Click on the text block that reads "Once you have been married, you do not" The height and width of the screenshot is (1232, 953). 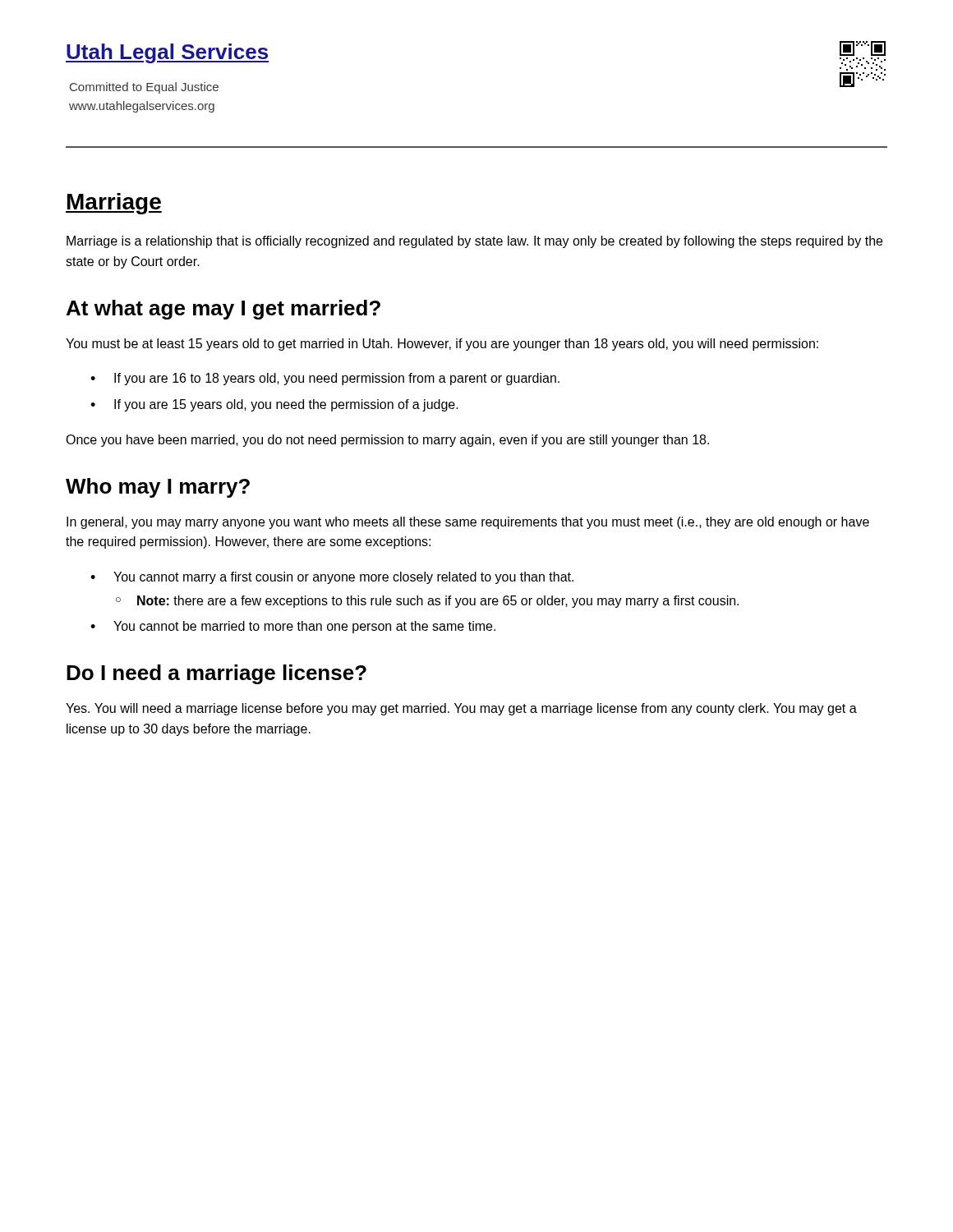[388, 440]
